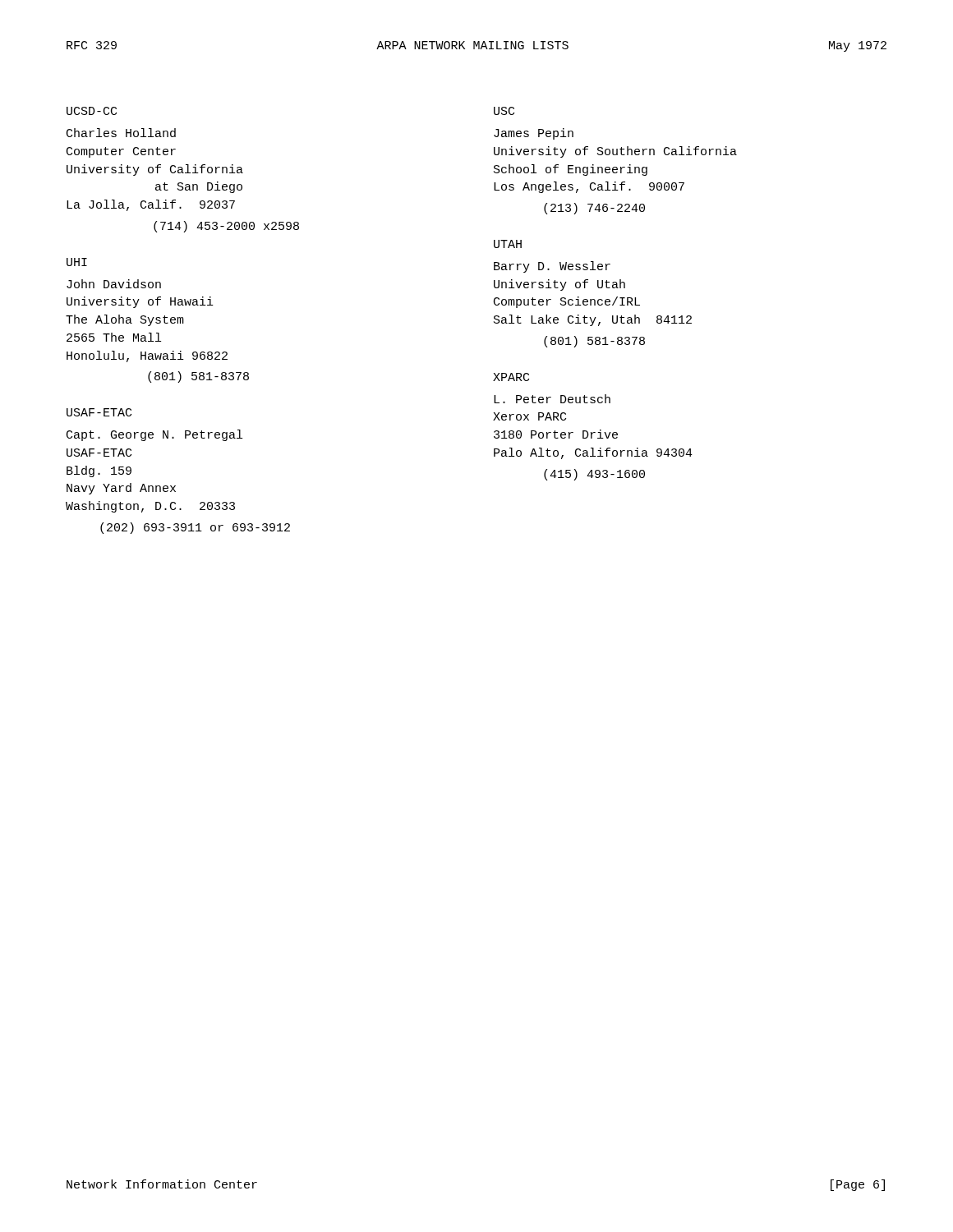This screenshot has width=953, height=1232.
Task: Locate the text that says "(213) 746-2240"
Action: click(x=594, y=209)
